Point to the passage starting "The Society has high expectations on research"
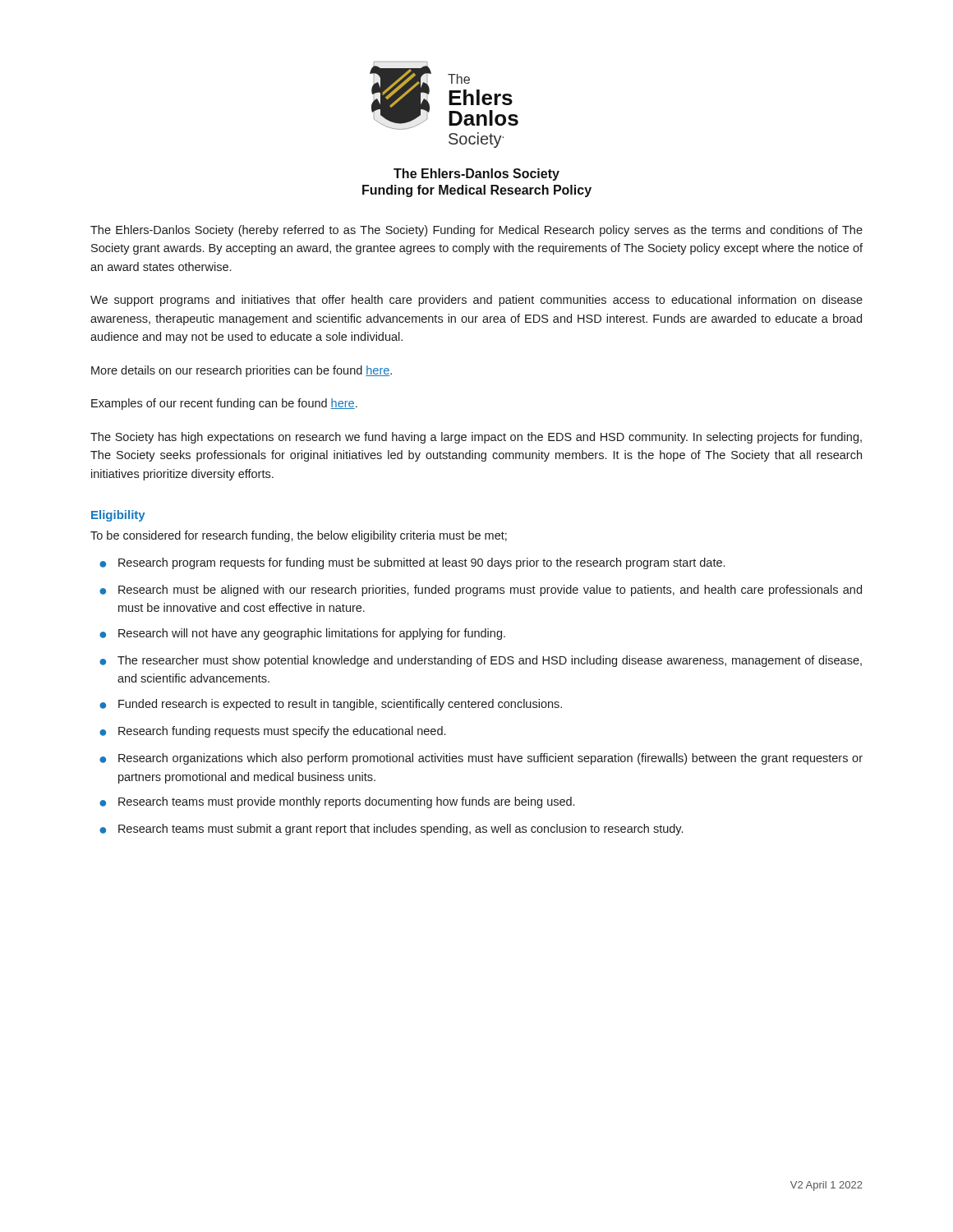Screen dimensions: 1232x953 pyautogui.click(x=476, y=455)
